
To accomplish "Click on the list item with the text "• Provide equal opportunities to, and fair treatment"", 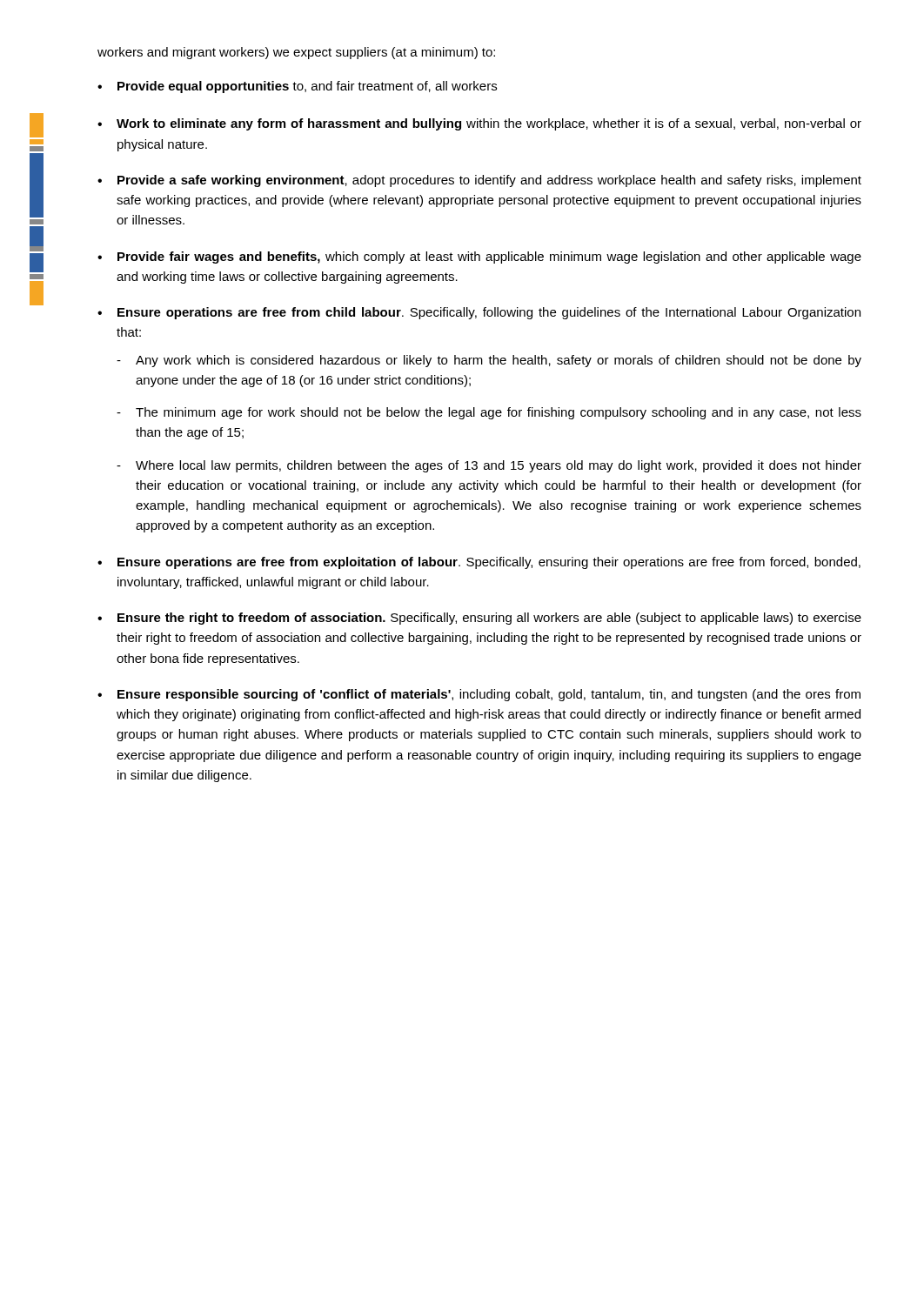I will [x=479, y=87].
